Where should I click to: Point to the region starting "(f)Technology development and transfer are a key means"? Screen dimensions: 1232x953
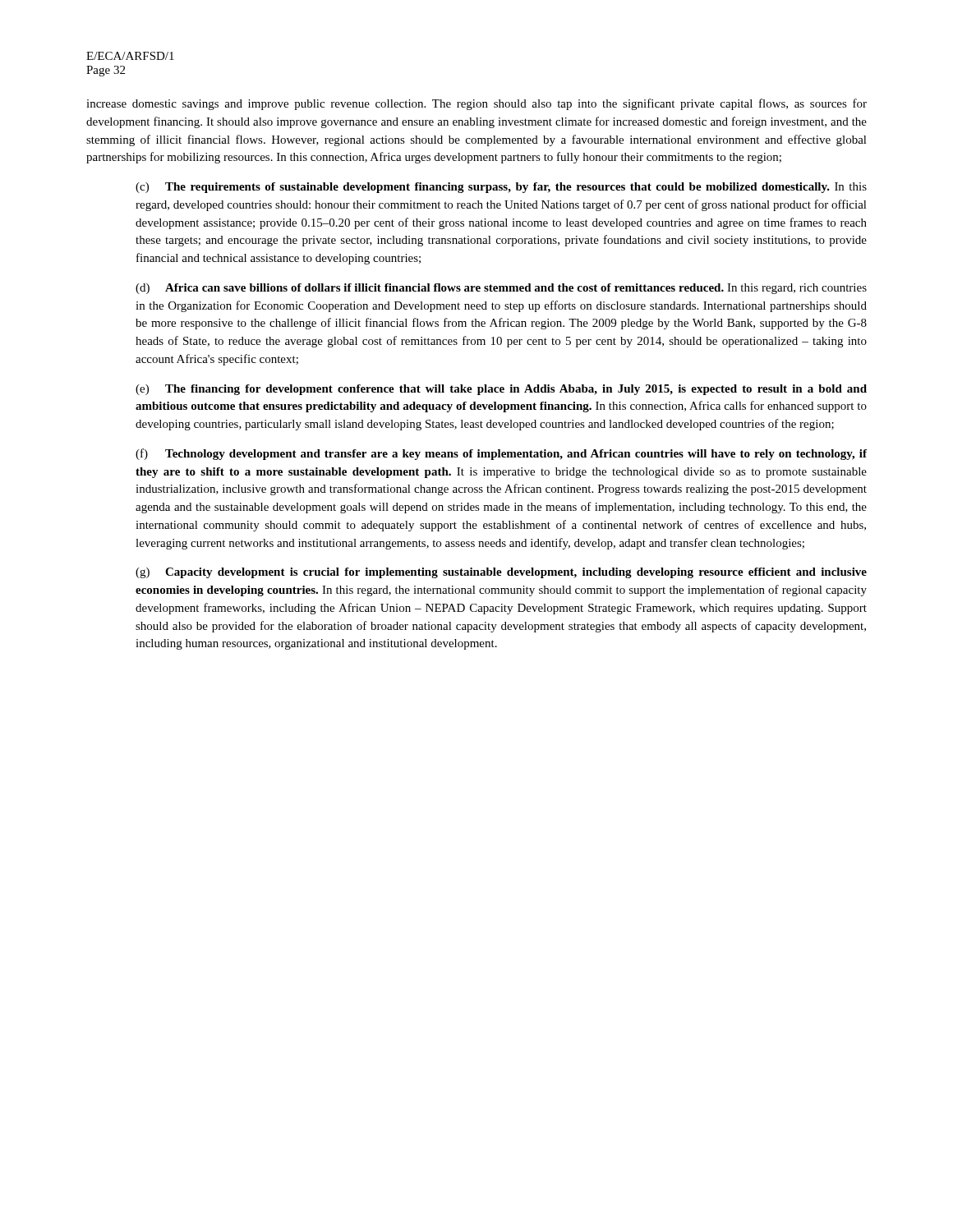click(476, 499)
